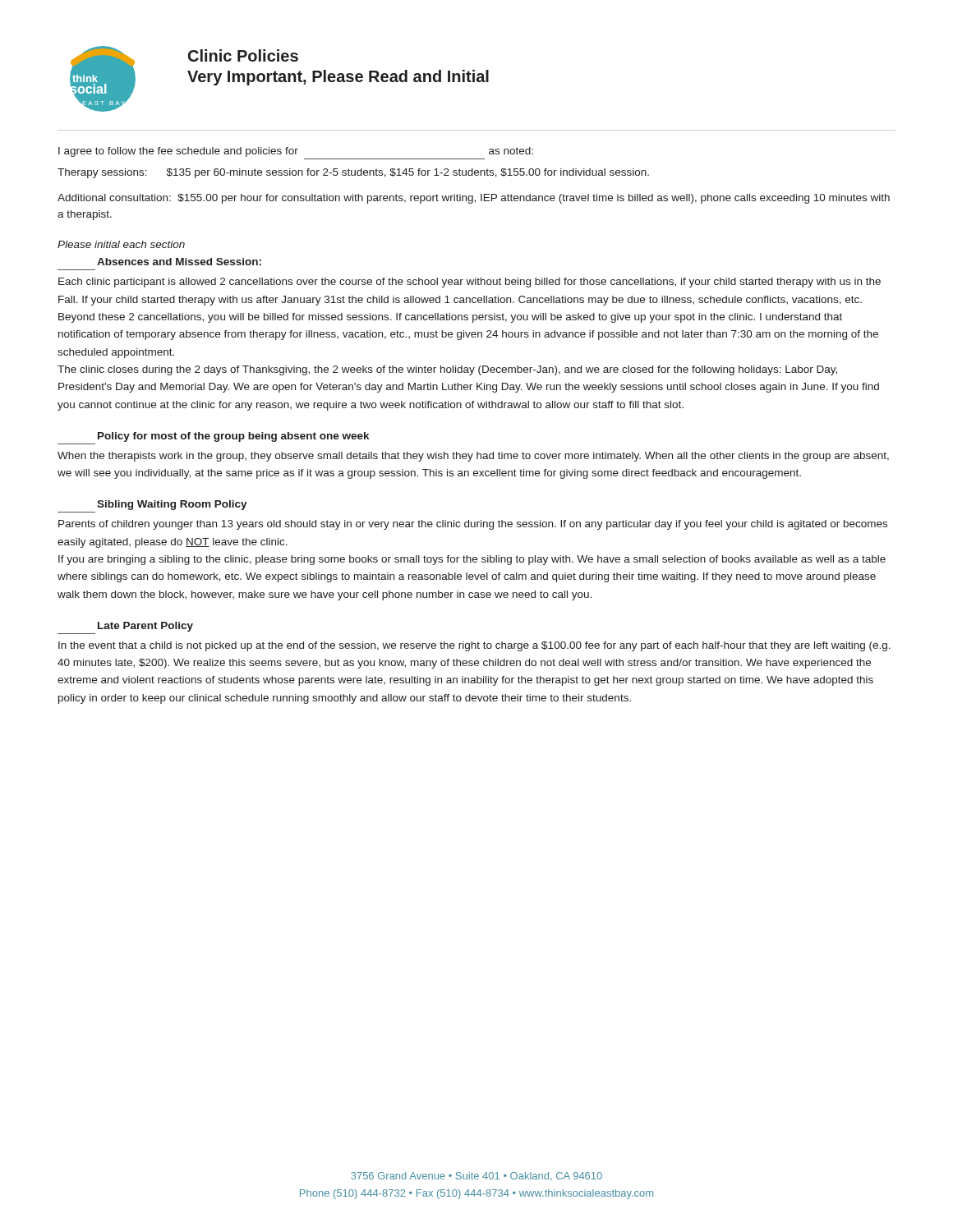This screenshot has height=1232, width=953.
Task: Locate the block of text that opens with "Each clinic participant is allowed"
Action: click(x=469, y=343)
